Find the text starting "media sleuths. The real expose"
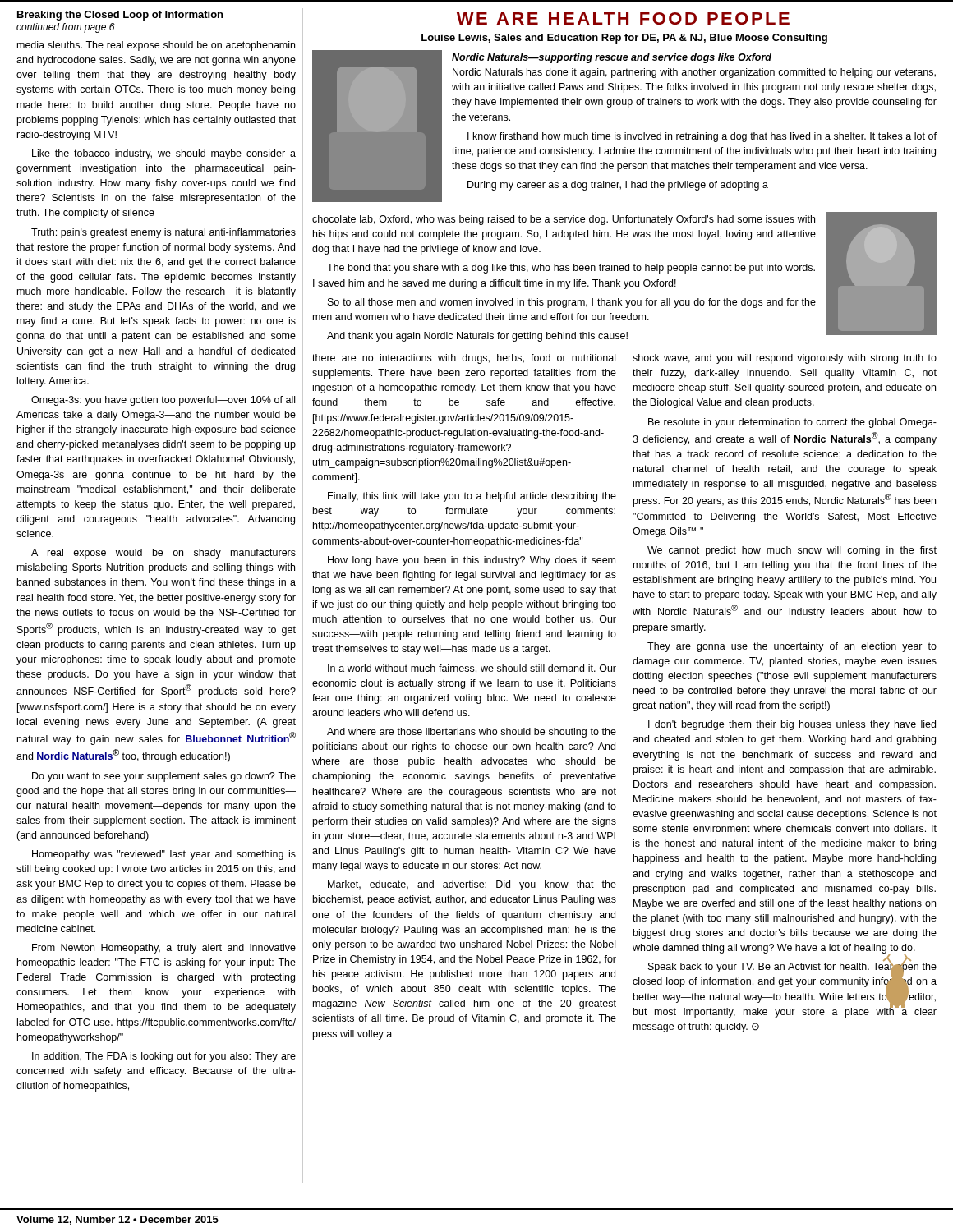Screen dimensions: 1232x953 156,566
